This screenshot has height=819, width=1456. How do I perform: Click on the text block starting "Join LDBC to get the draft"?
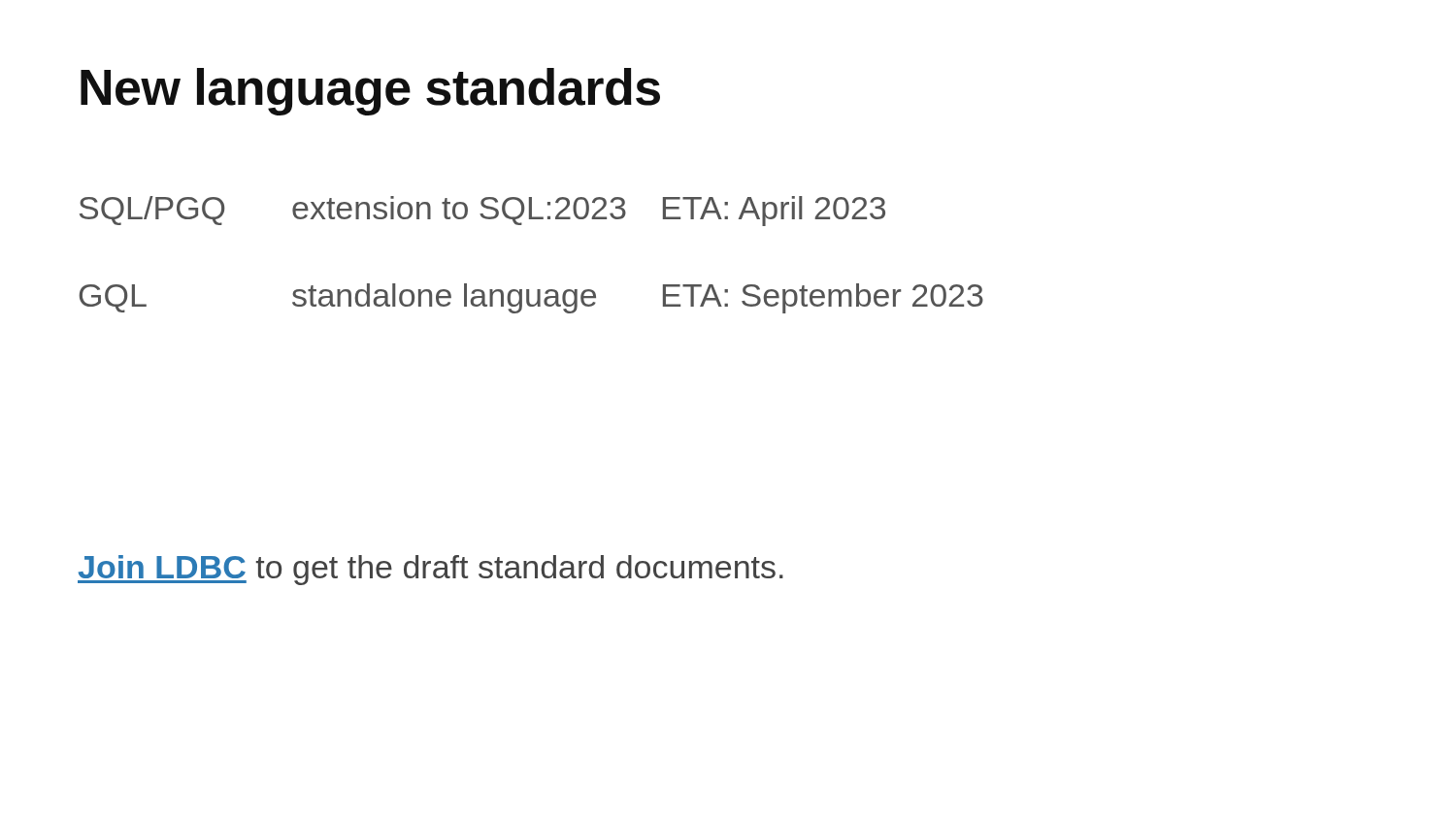click(432, 567)
